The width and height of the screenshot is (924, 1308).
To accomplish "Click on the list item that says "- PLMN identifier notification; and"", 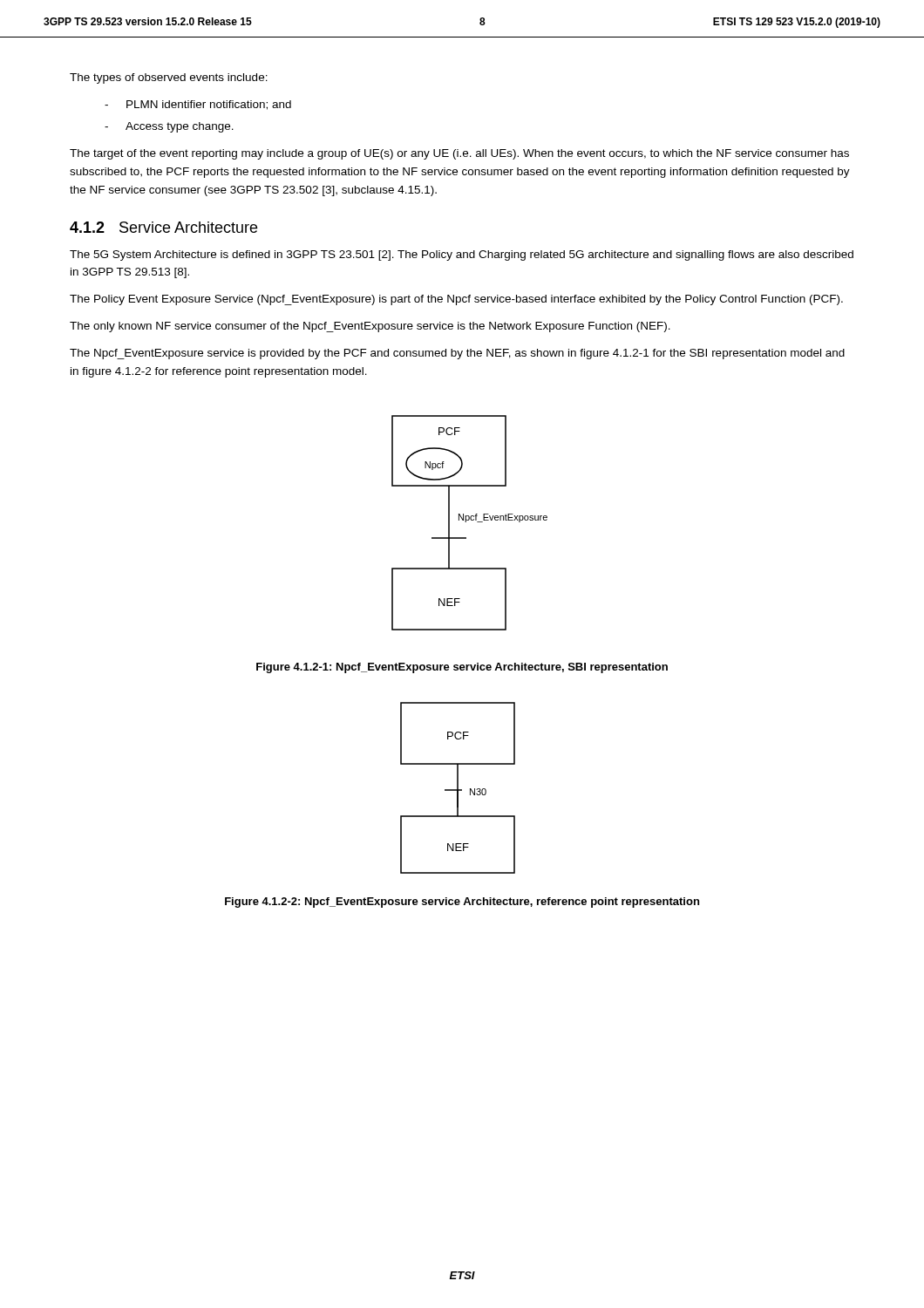I will tap(198, 105).
